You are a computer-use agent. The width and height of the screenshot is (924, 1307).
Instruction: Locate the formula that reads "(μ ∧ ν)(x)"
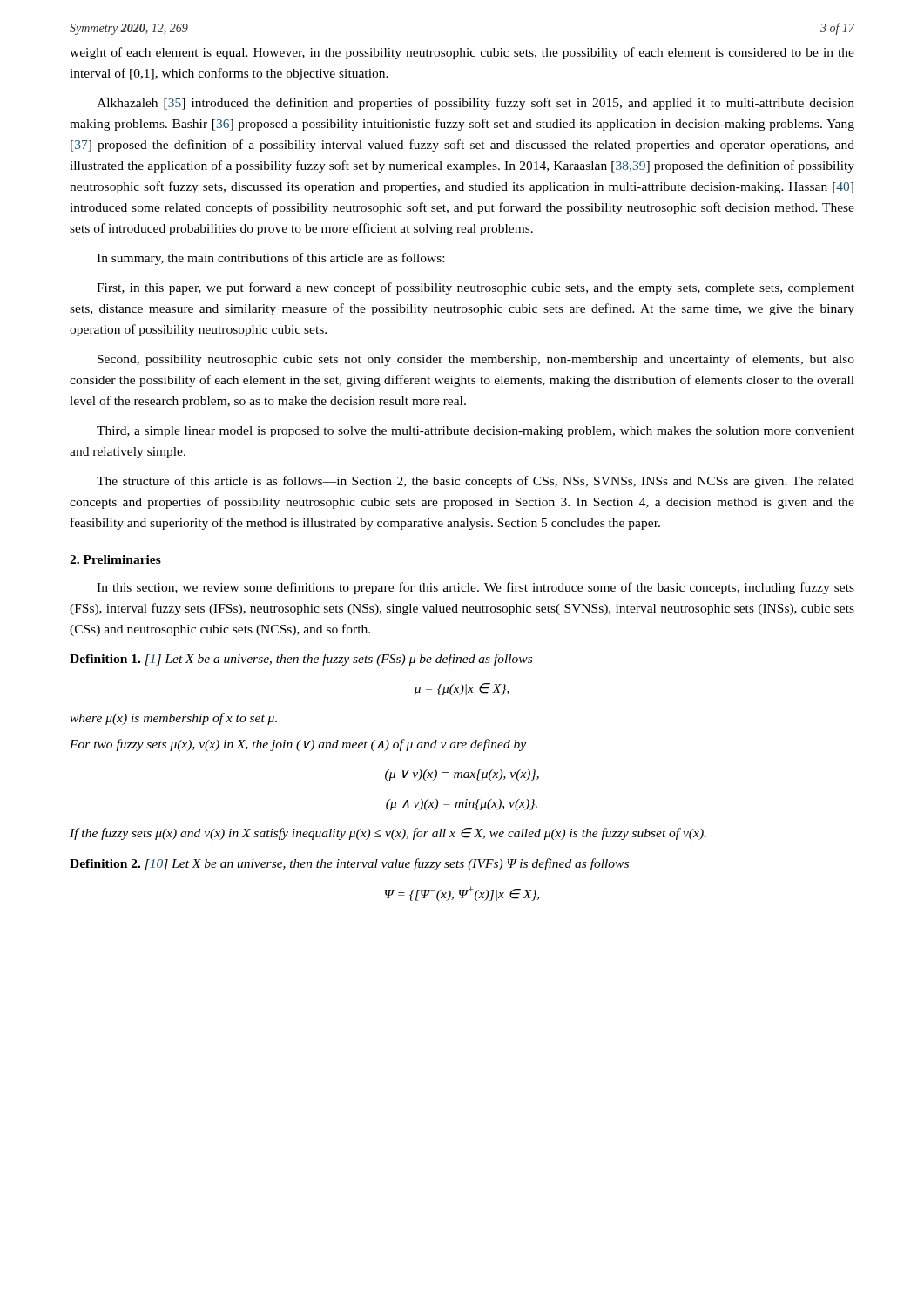pos(462,804)
